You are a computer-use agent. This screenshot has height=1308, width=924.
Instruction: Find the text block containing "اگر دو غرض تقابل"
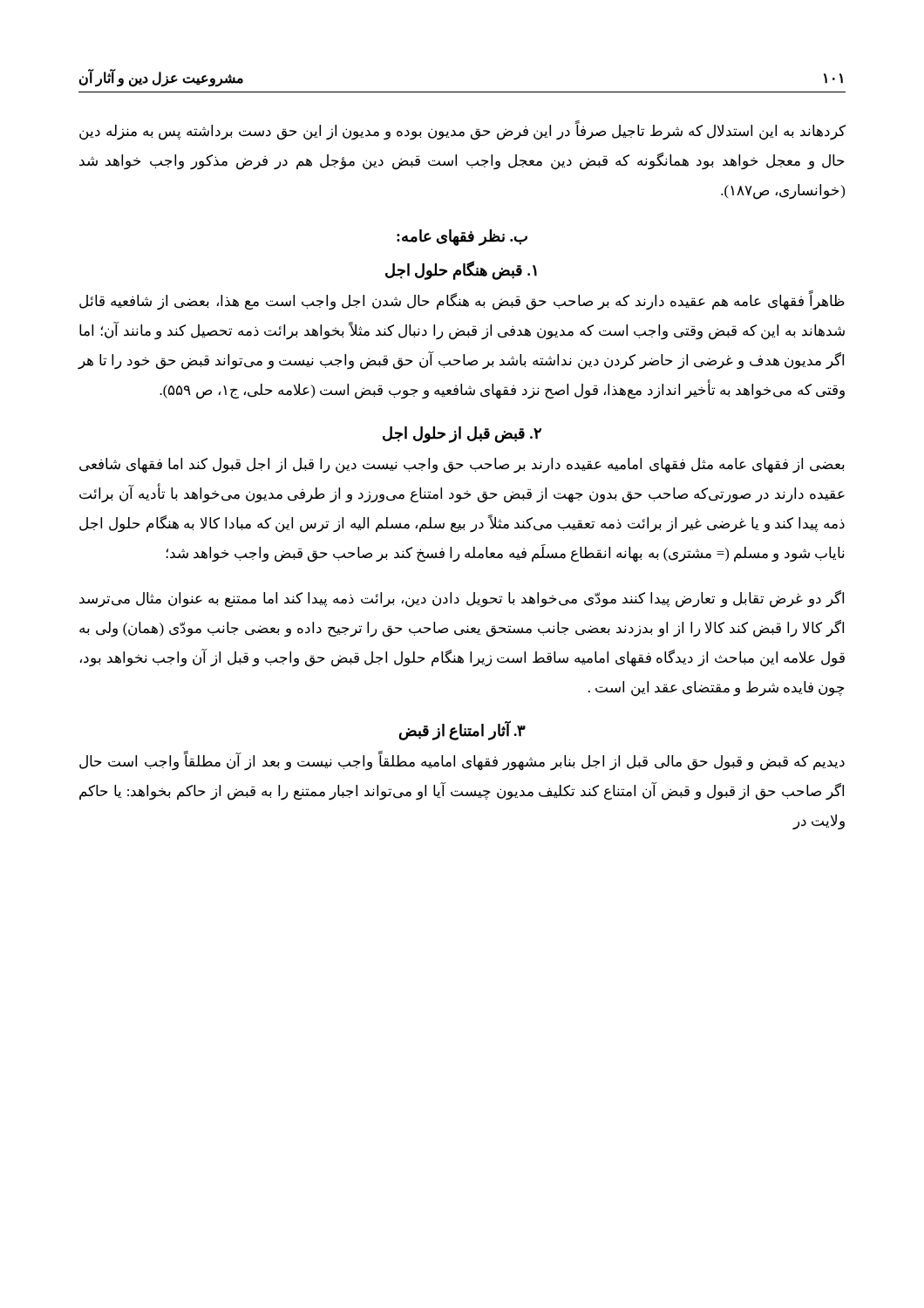[x=462, y=643]
